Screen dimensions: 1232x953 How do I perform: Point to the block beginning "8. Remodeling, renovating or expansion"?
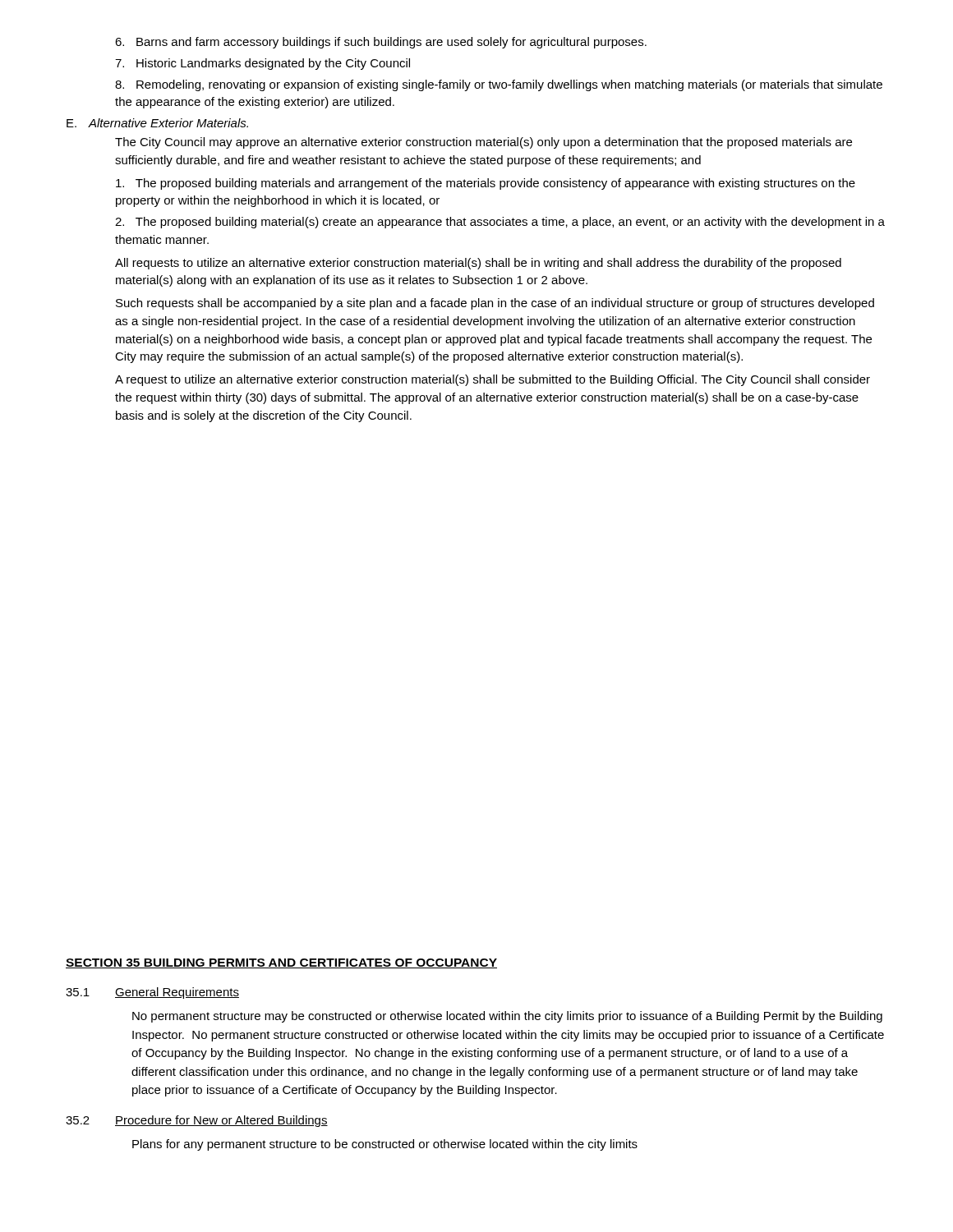(x=499, y=93)
